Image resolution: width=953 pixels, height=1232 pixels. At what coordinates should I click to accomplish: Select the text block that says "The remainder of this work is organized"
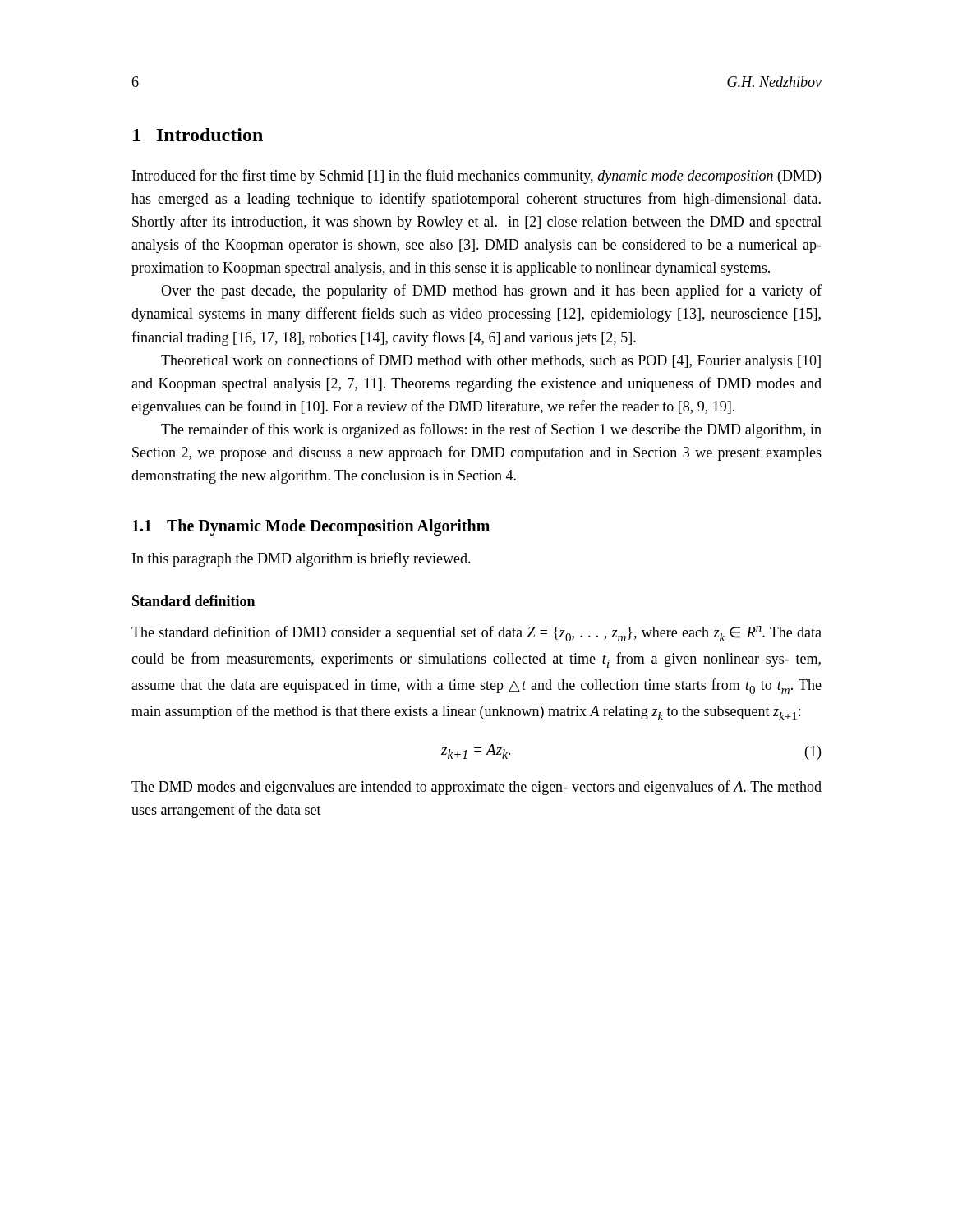476,453
